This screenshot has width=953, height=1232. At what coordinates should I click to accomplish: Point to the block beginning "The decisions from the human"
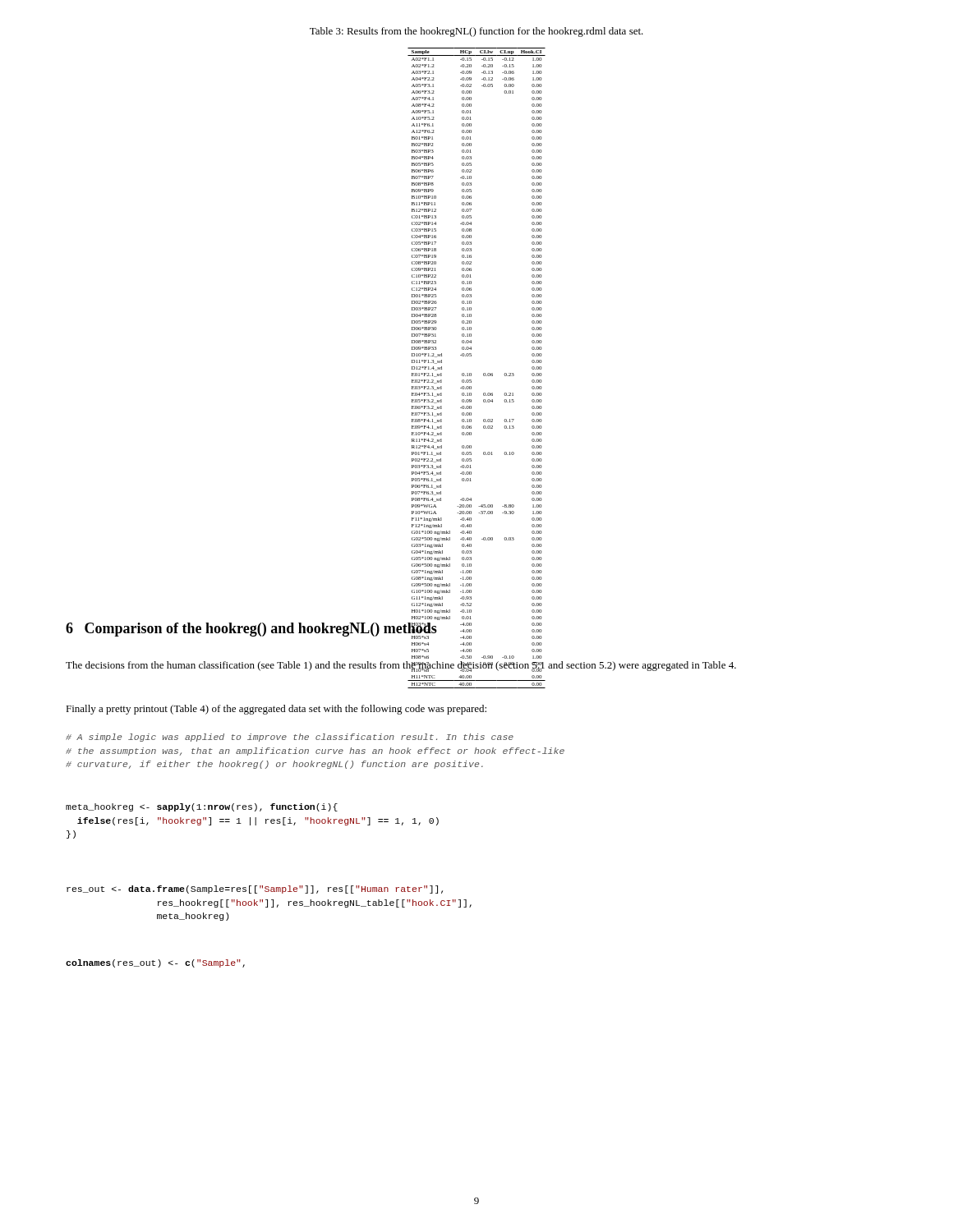401,665
